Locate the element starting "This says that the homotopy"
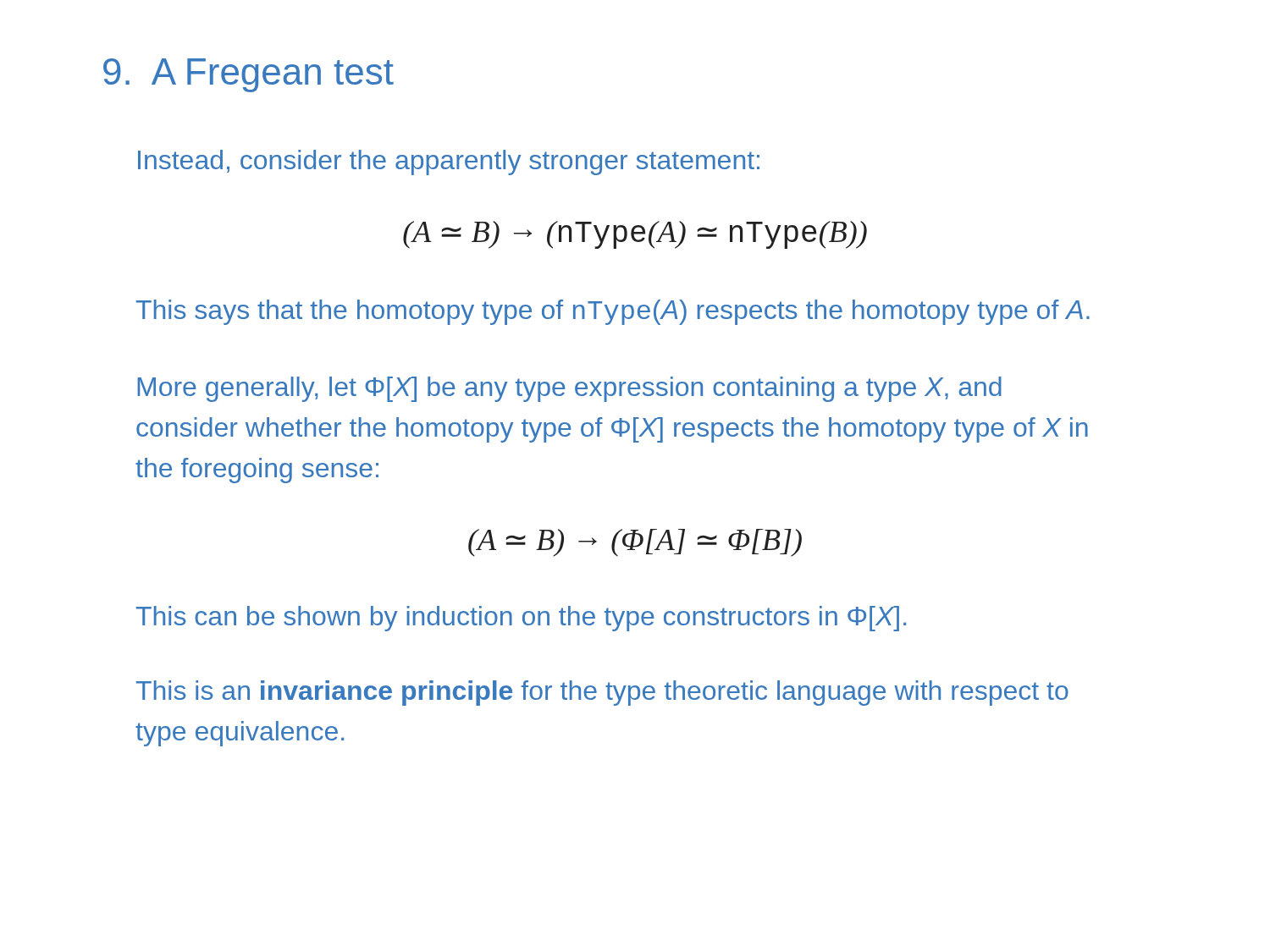 [614, 311]
